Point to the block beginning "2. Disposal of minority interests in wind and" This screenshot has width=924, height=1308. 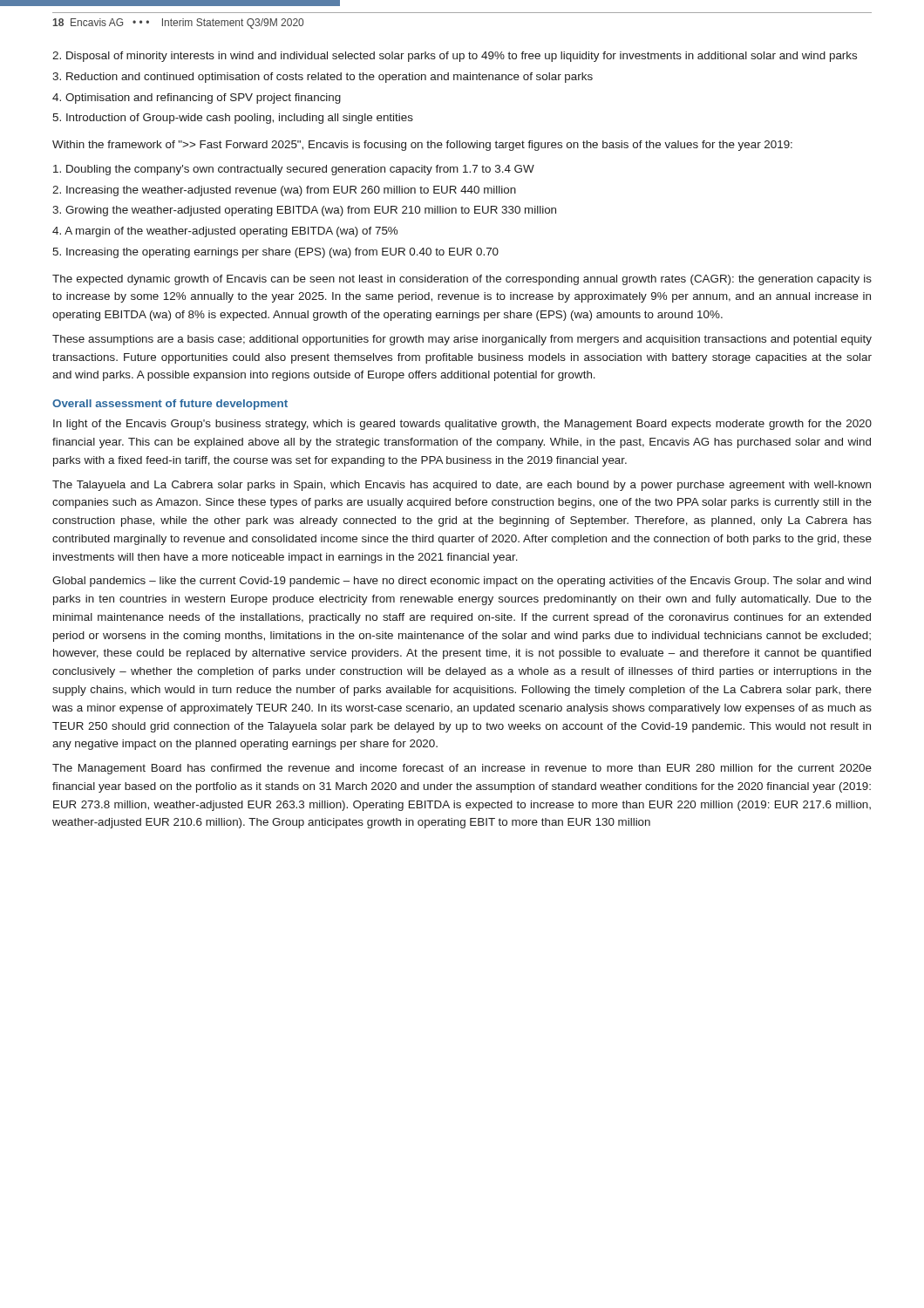[455, 55]
